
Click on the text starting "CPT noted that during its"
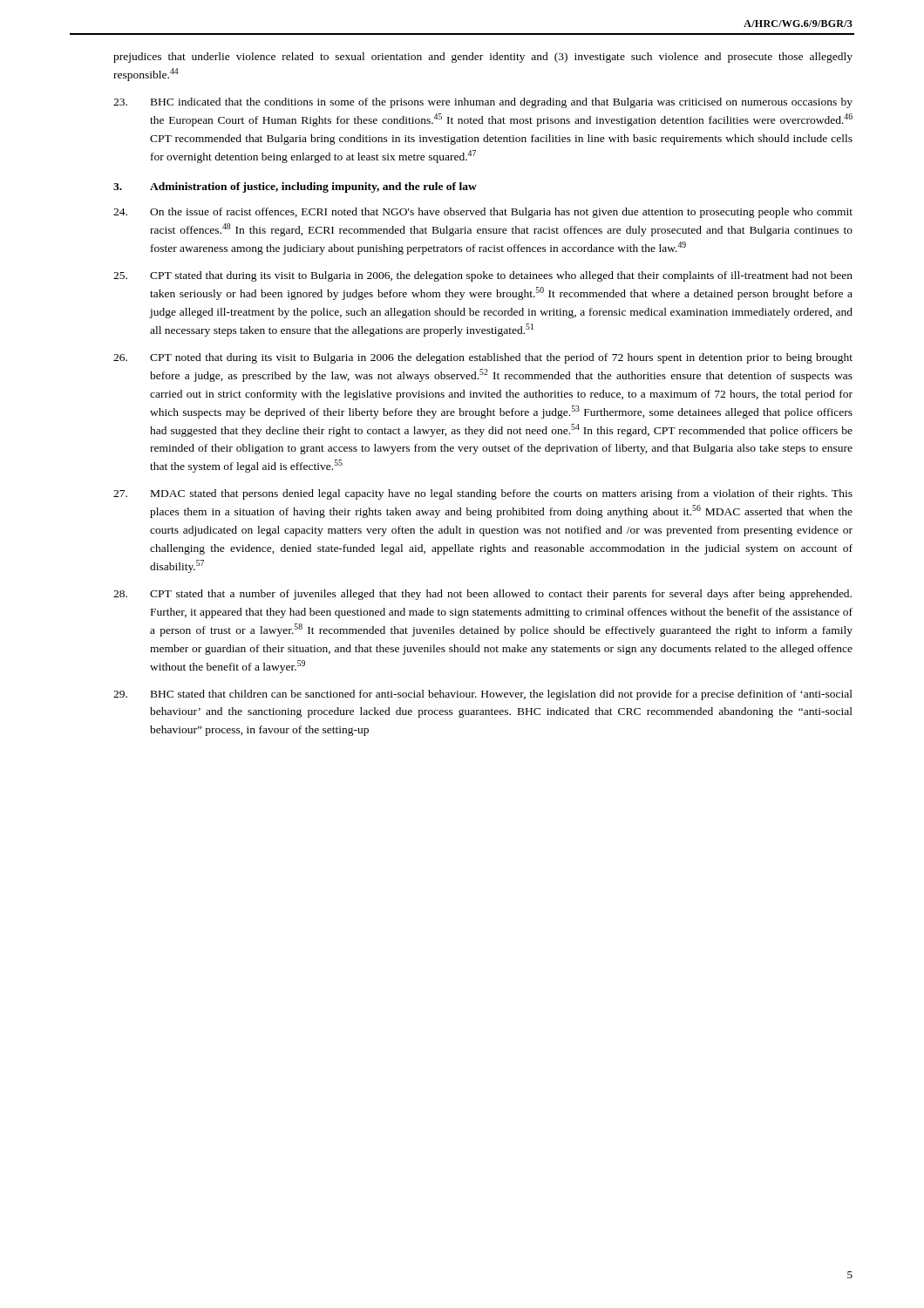(x=483, y=413)
